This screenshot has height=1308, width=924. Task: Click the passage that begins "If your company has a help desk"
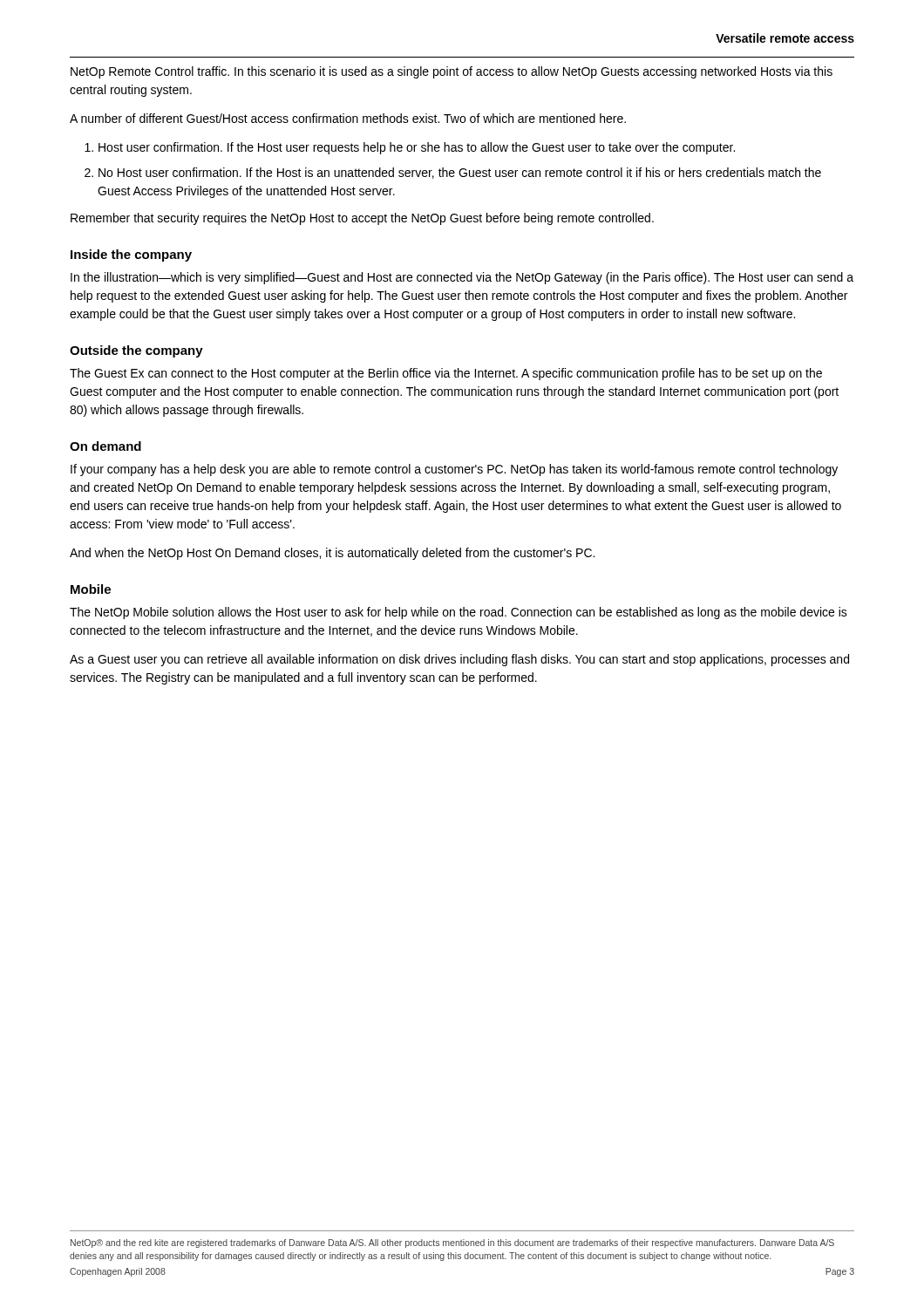pyautogui.click(x=456, y=497)
